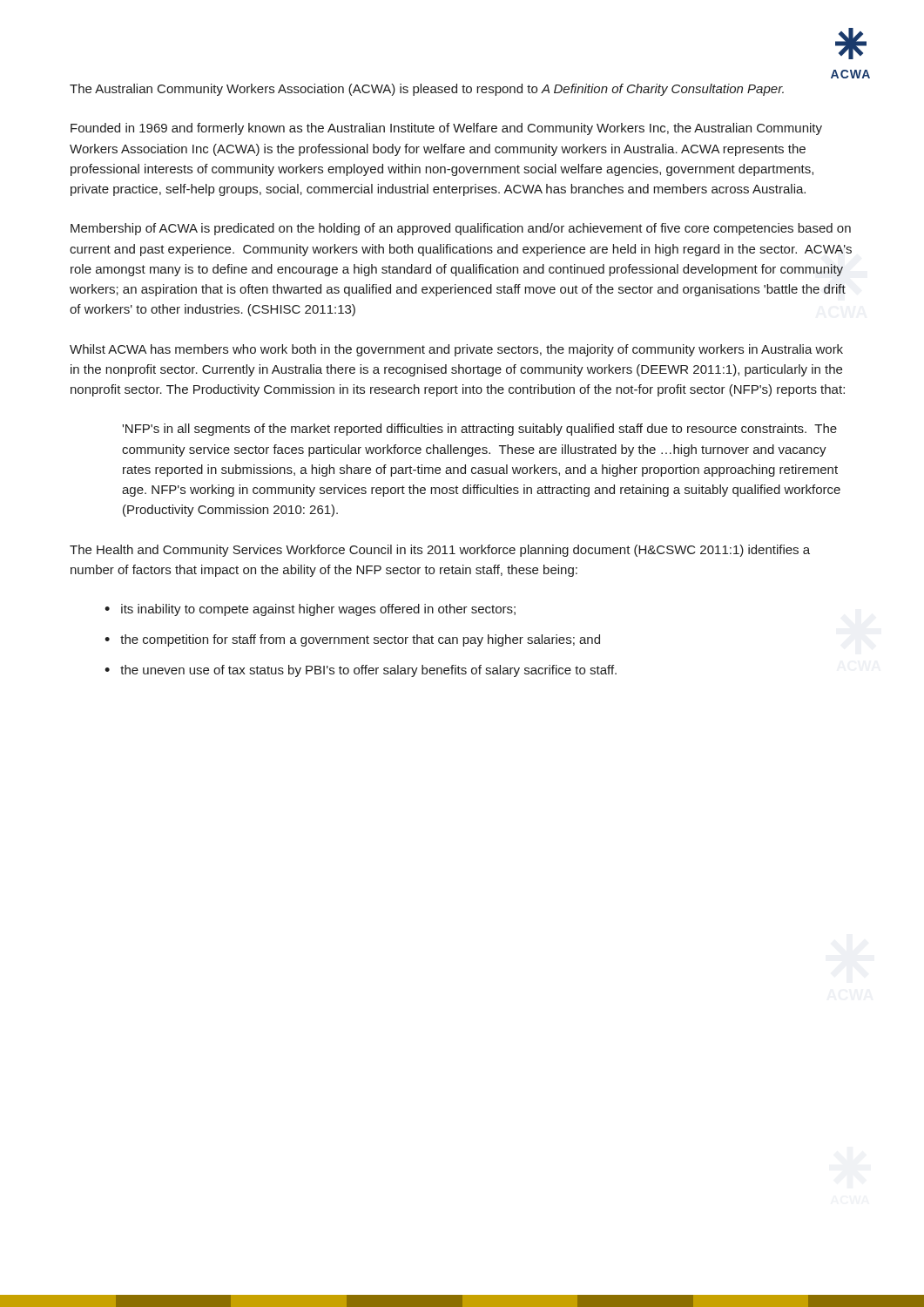Find the region starting "• the uneven use of"
This screenshot has height=1307, width=924.
(361, 671)
